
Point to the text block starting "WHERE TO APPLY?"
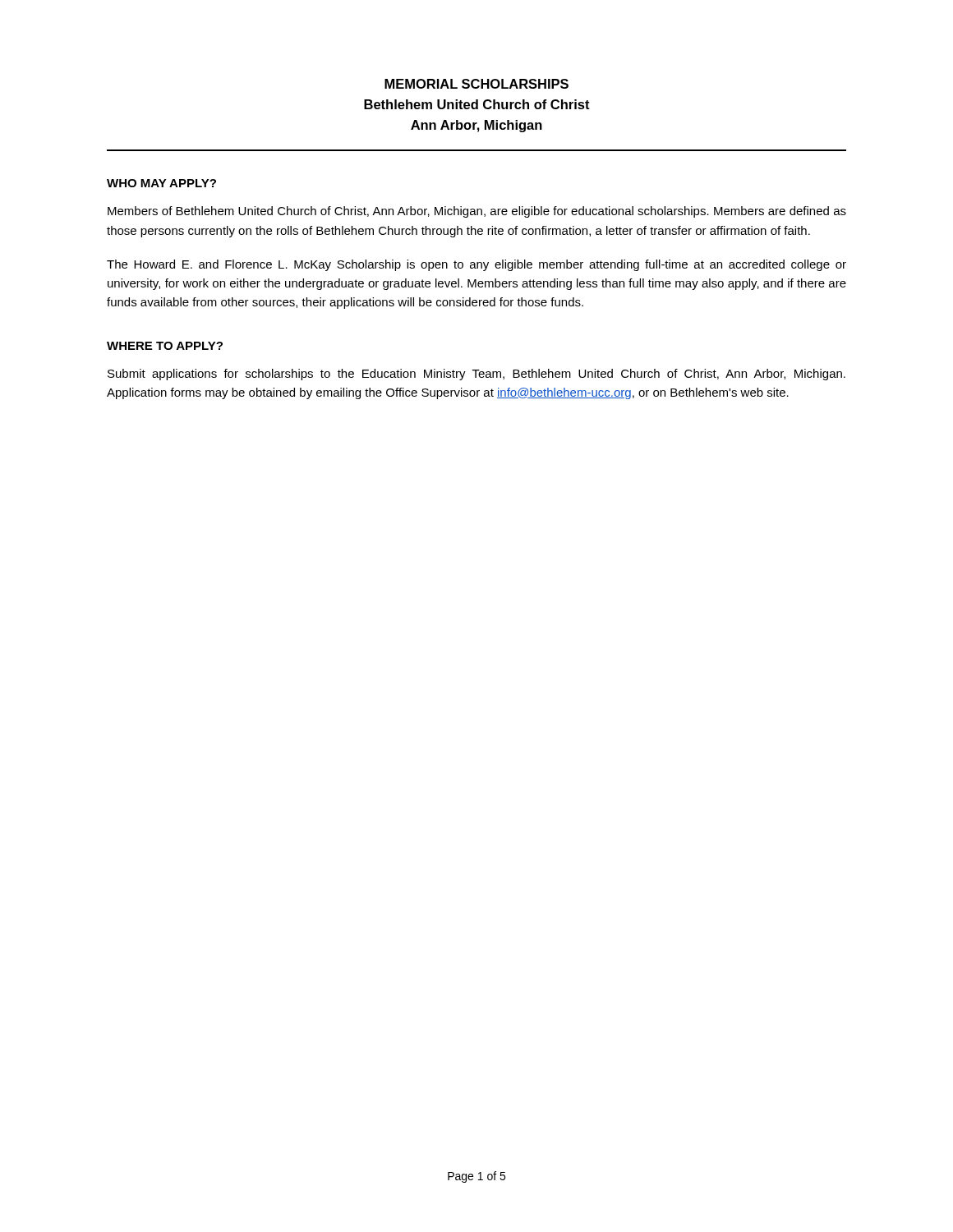165,345
